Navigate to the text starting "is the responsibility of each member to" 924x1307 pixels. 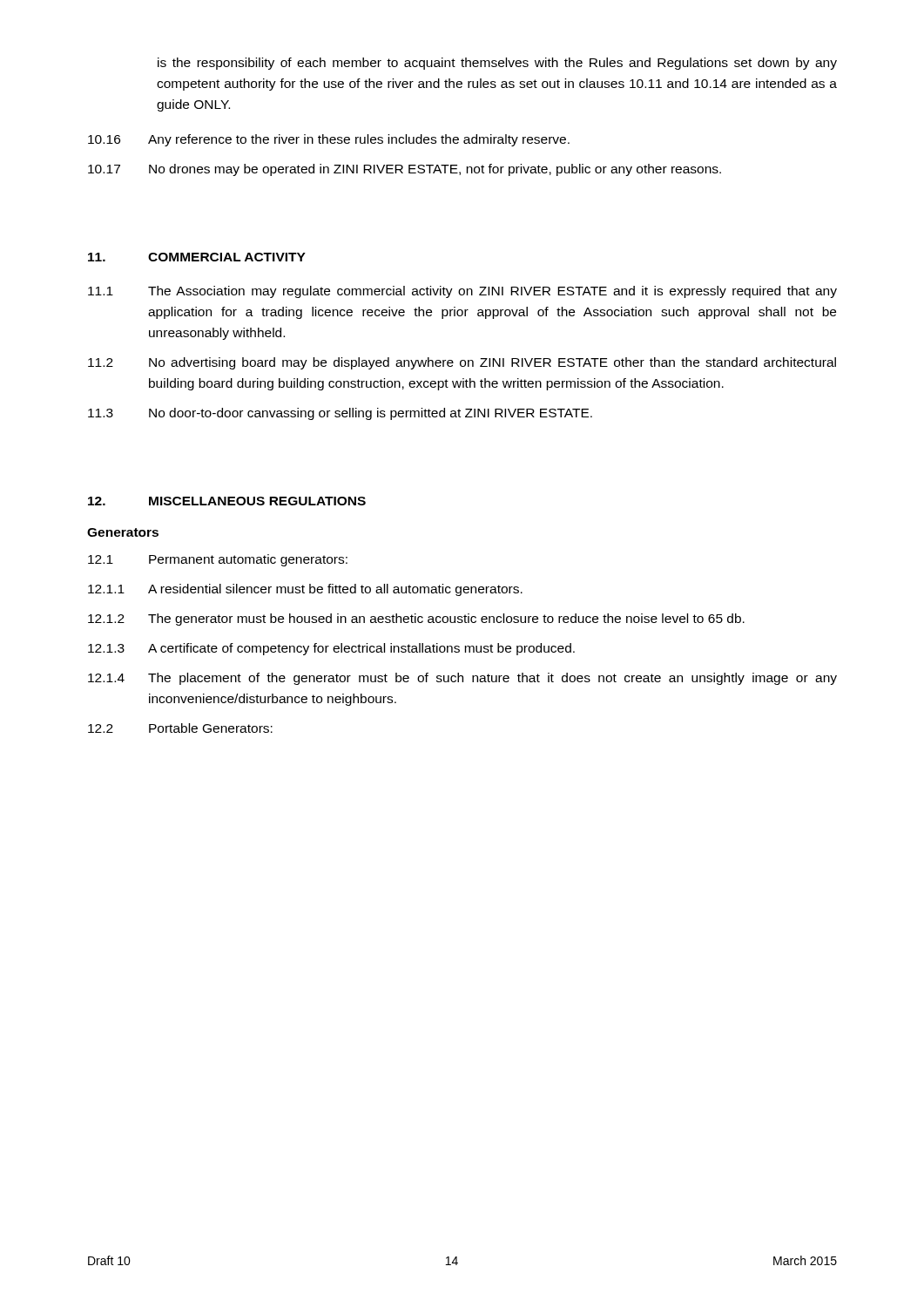pos(497,83)
